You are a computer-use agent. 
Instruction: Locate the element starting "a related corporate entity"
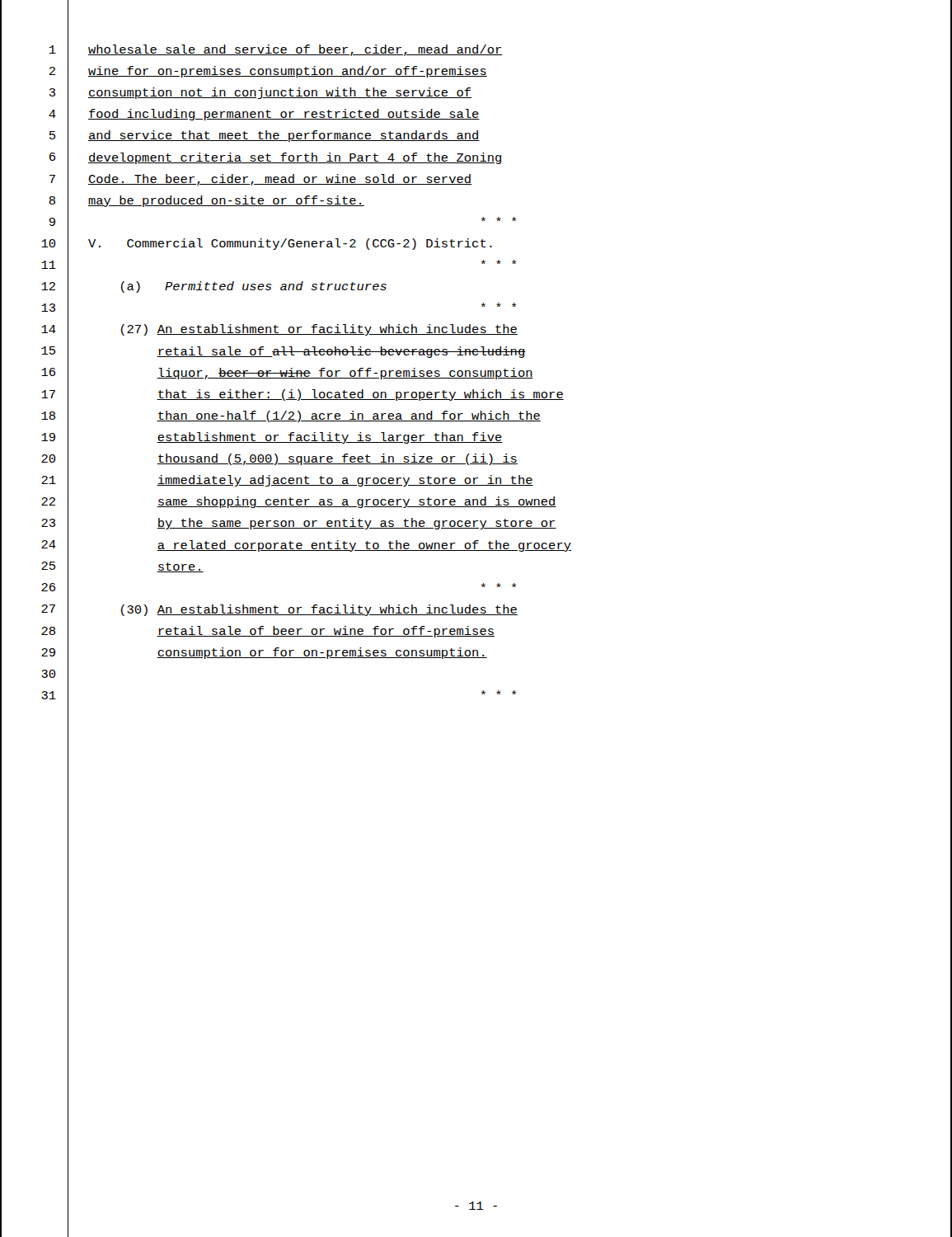click(x=330, y=546)
